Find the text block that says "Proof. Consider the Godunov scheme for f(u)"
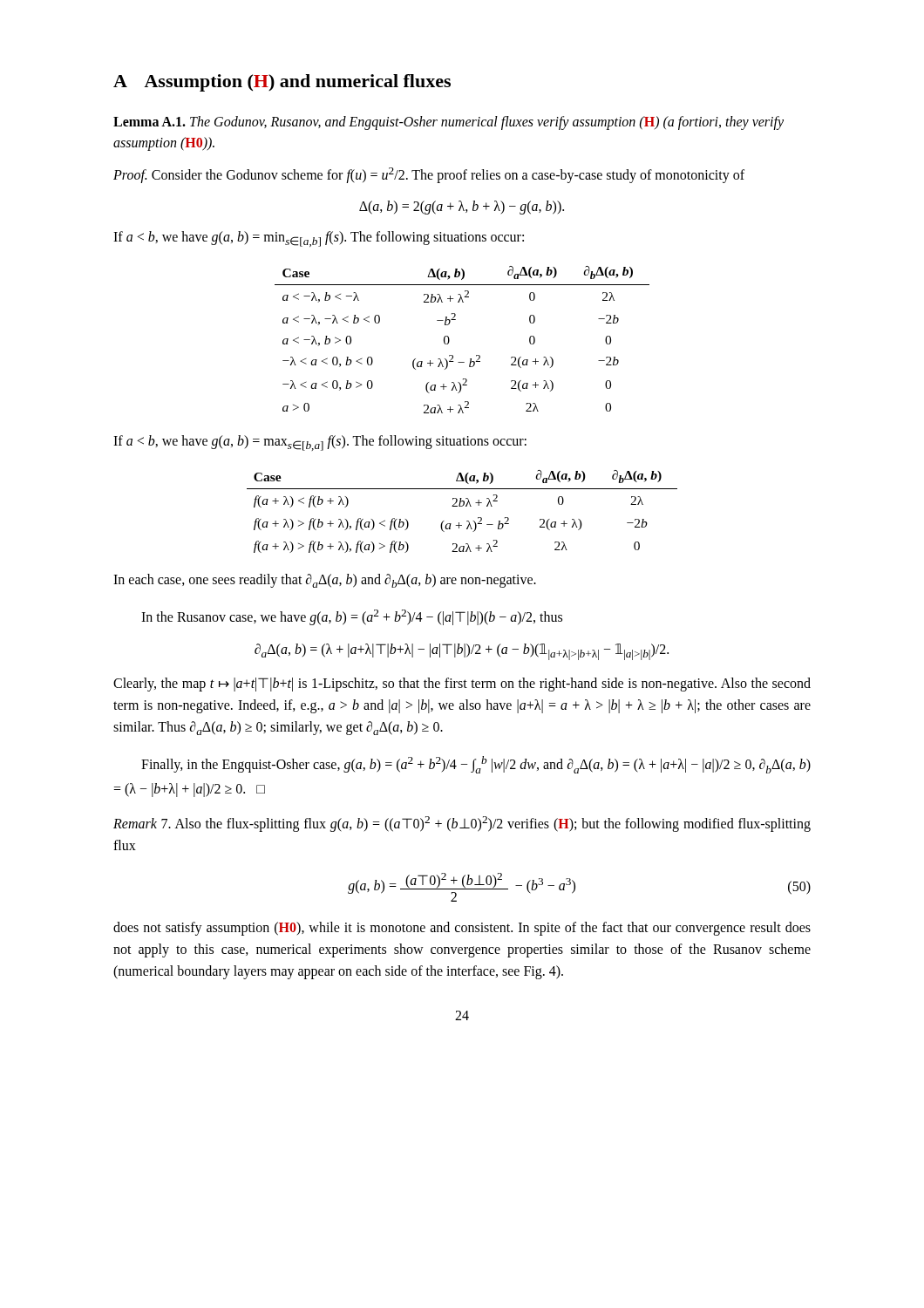Image resolution: width=924 pixels, height=1308 pixels. pyautogui.click(x=429, y=173)
